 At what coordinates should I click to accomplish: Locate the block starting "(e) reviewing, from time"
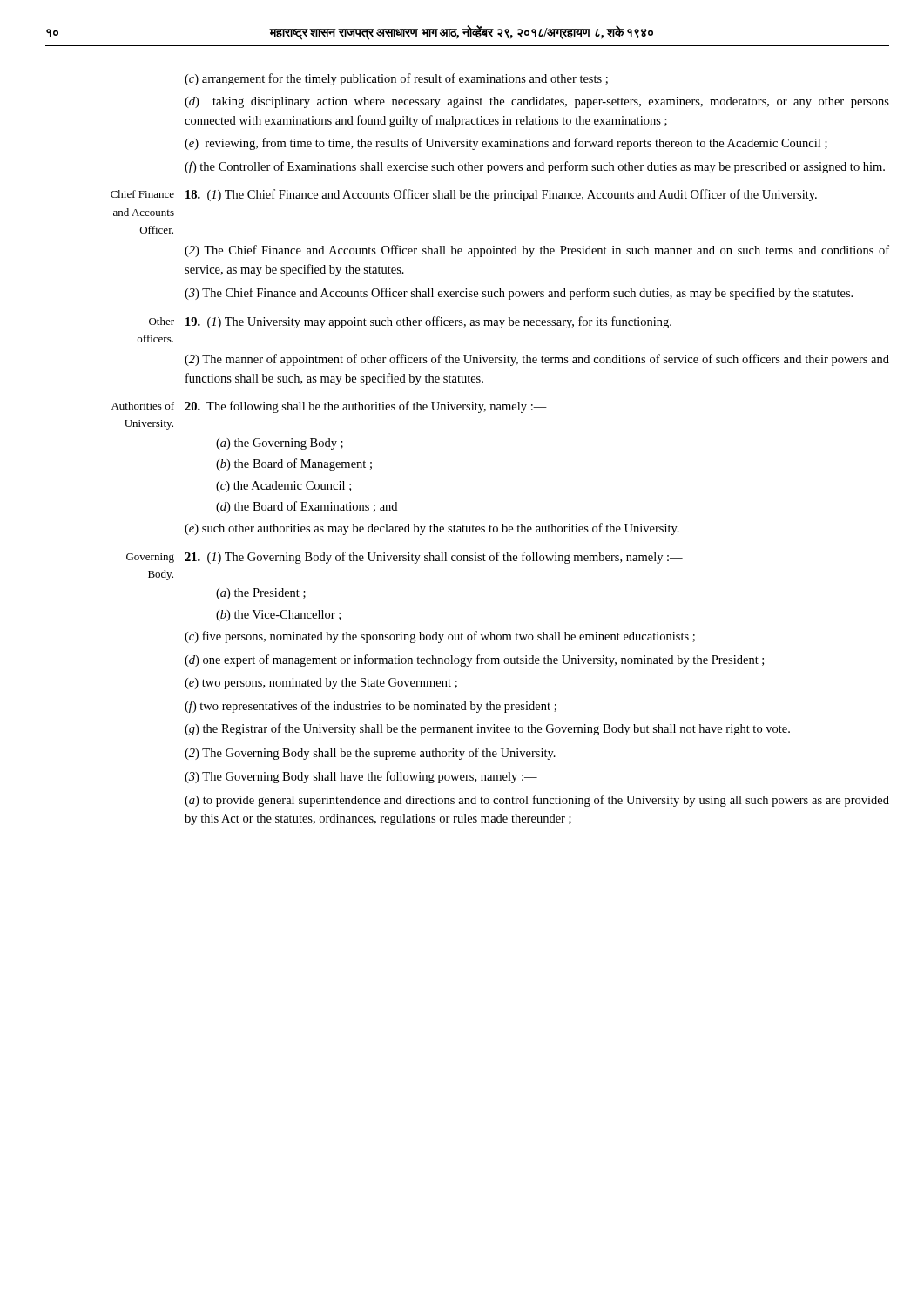(x=537, y=144)
